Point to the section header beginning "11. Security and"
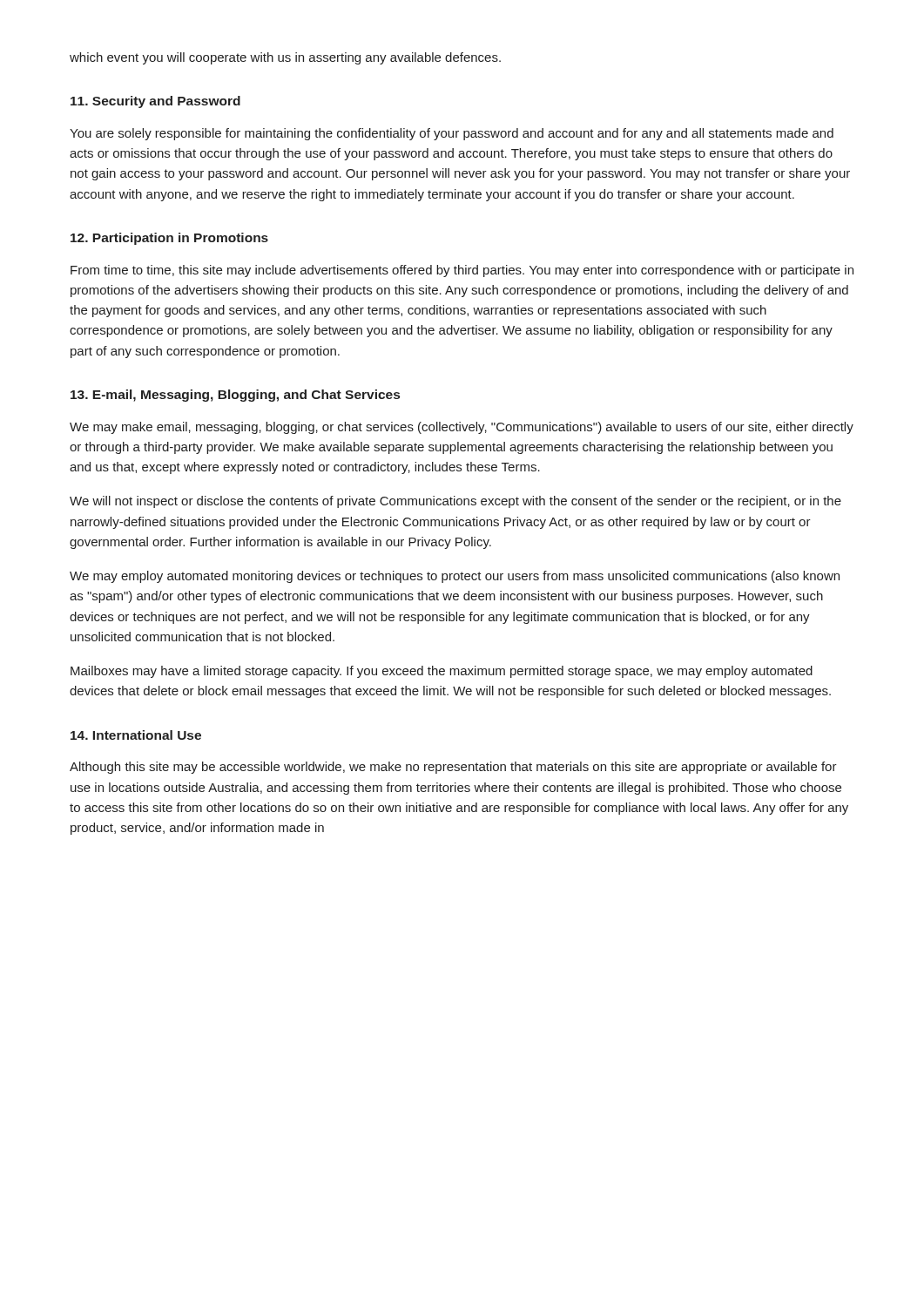The height and width of the screenshot is (1307, 924). click(x=155, y=101)
